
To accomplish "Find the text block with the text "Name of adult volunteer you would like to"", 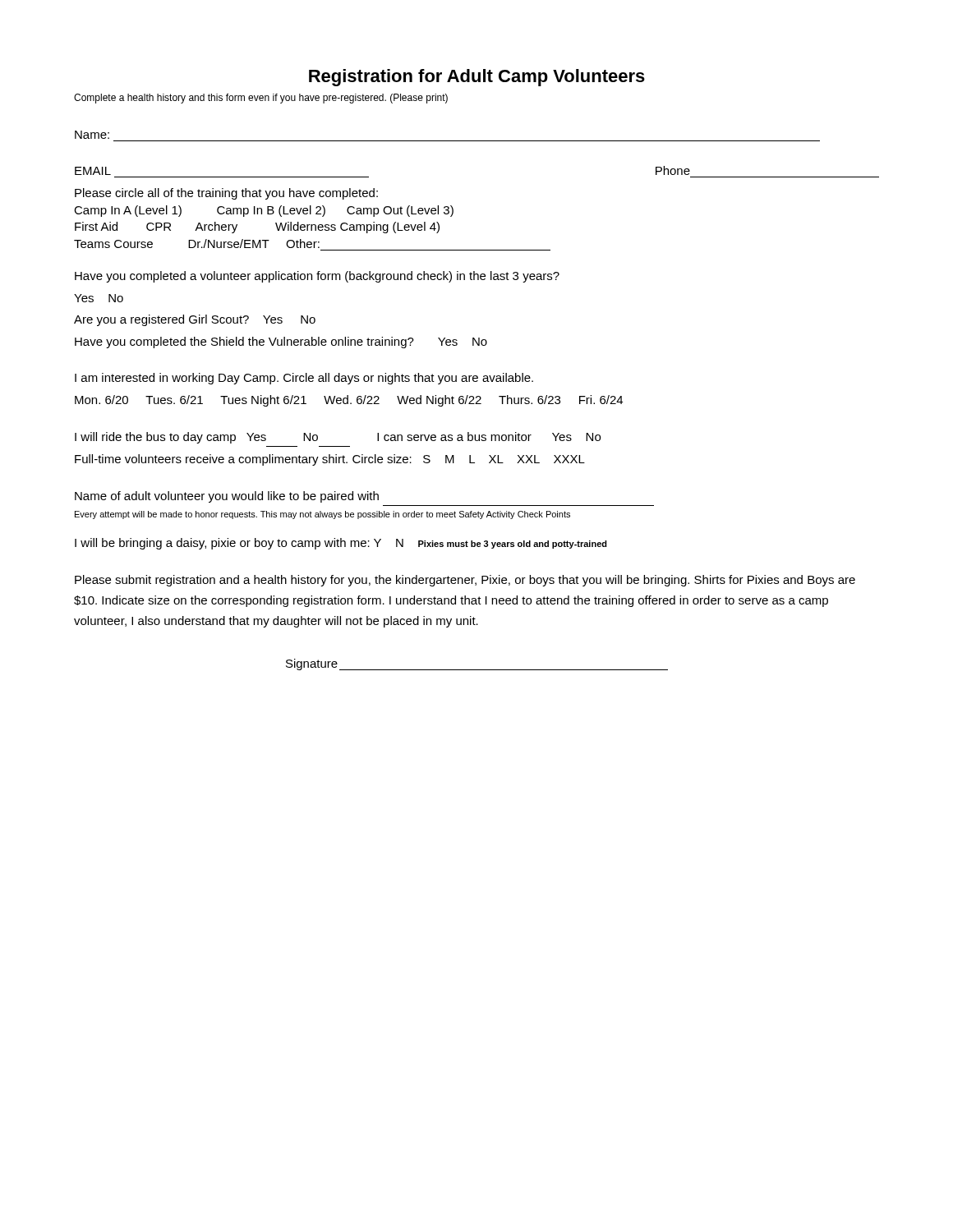I will (x=364, y=496).
